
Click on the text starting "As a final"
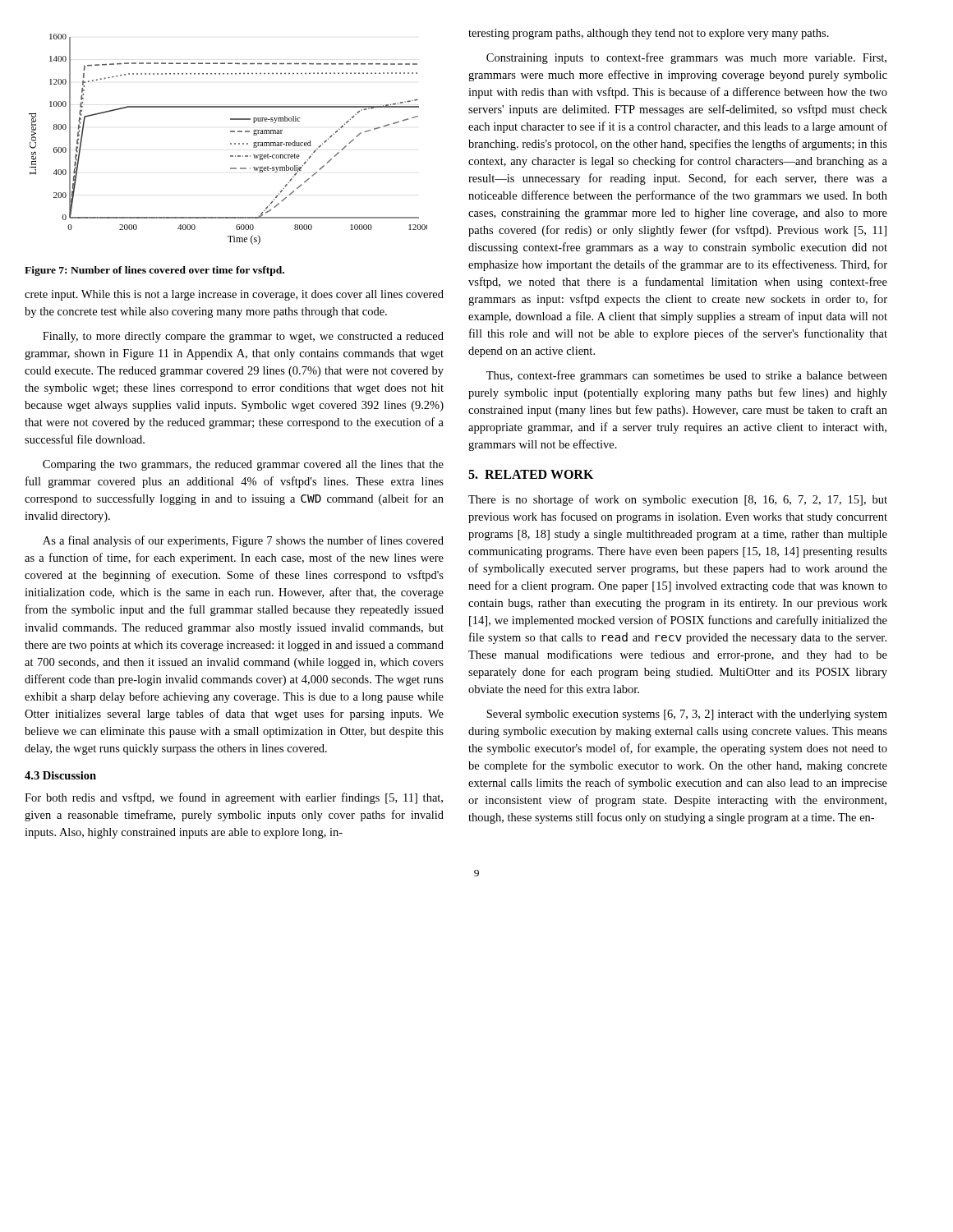pyautogui.click(x=234, y=644)
